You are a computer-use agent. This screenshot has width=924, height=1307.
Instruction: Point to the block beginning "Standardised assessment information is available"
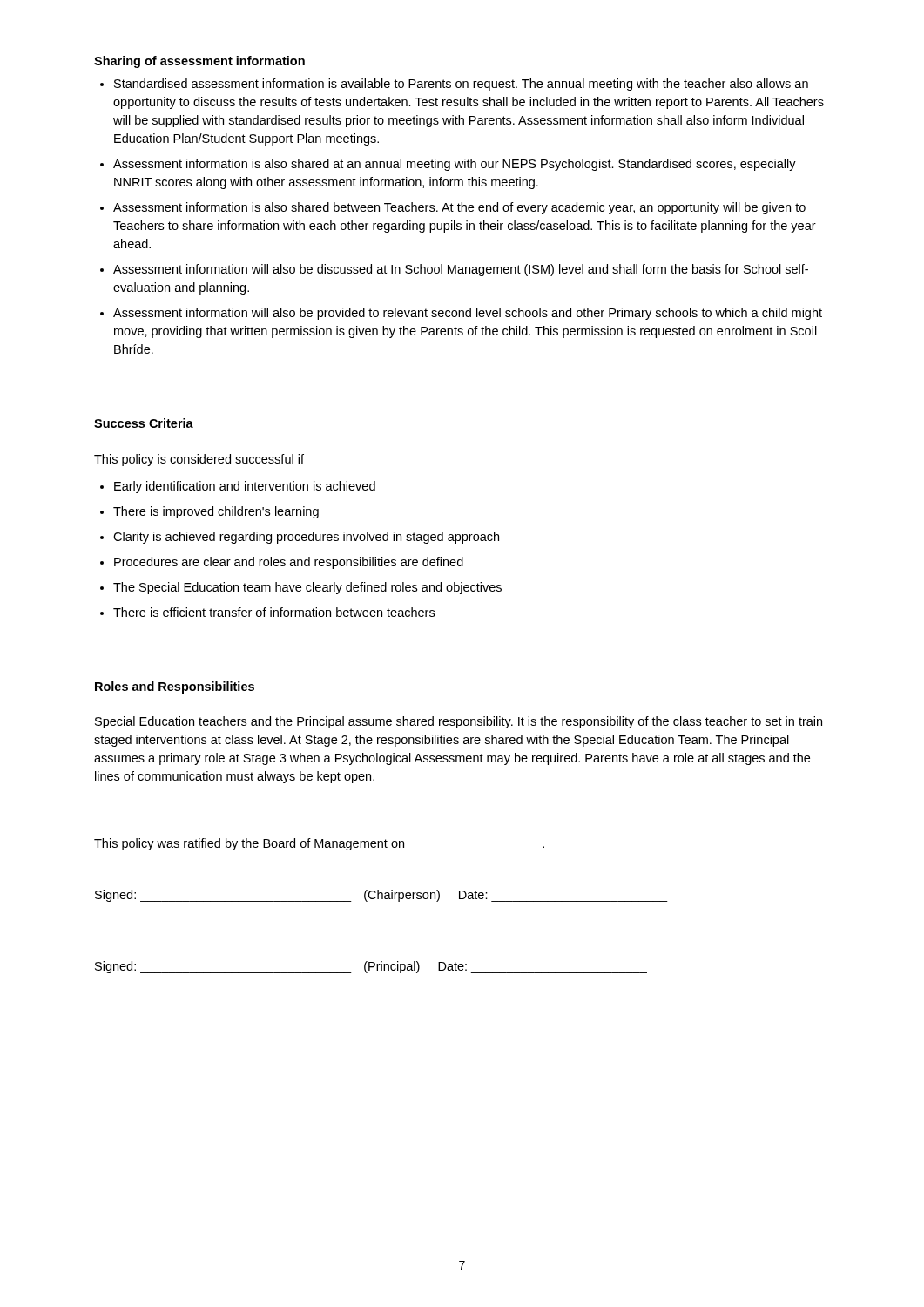(472, 112)
